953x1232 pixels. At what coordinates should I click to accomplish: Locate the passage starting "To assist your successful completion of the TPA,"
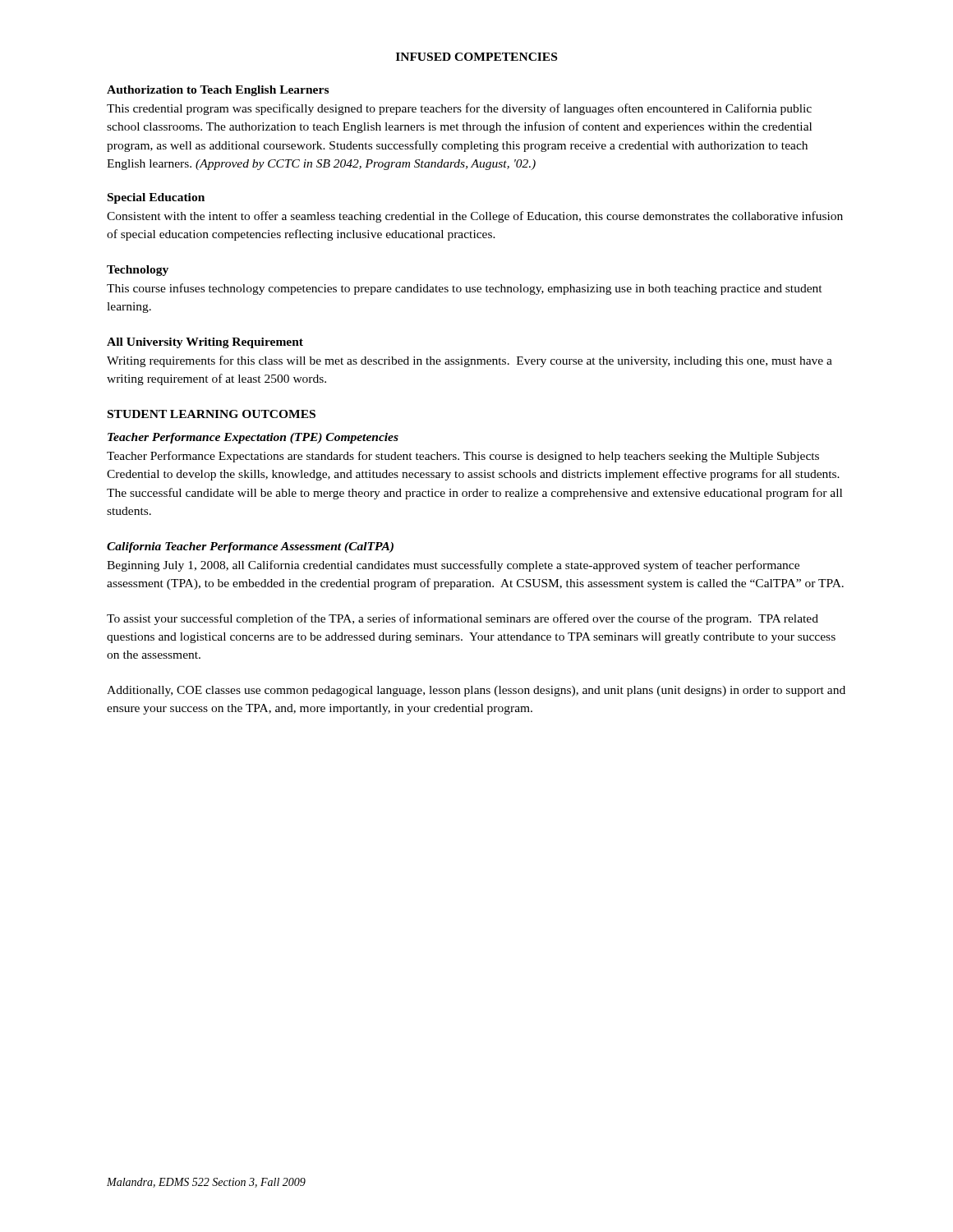[471, 636]
